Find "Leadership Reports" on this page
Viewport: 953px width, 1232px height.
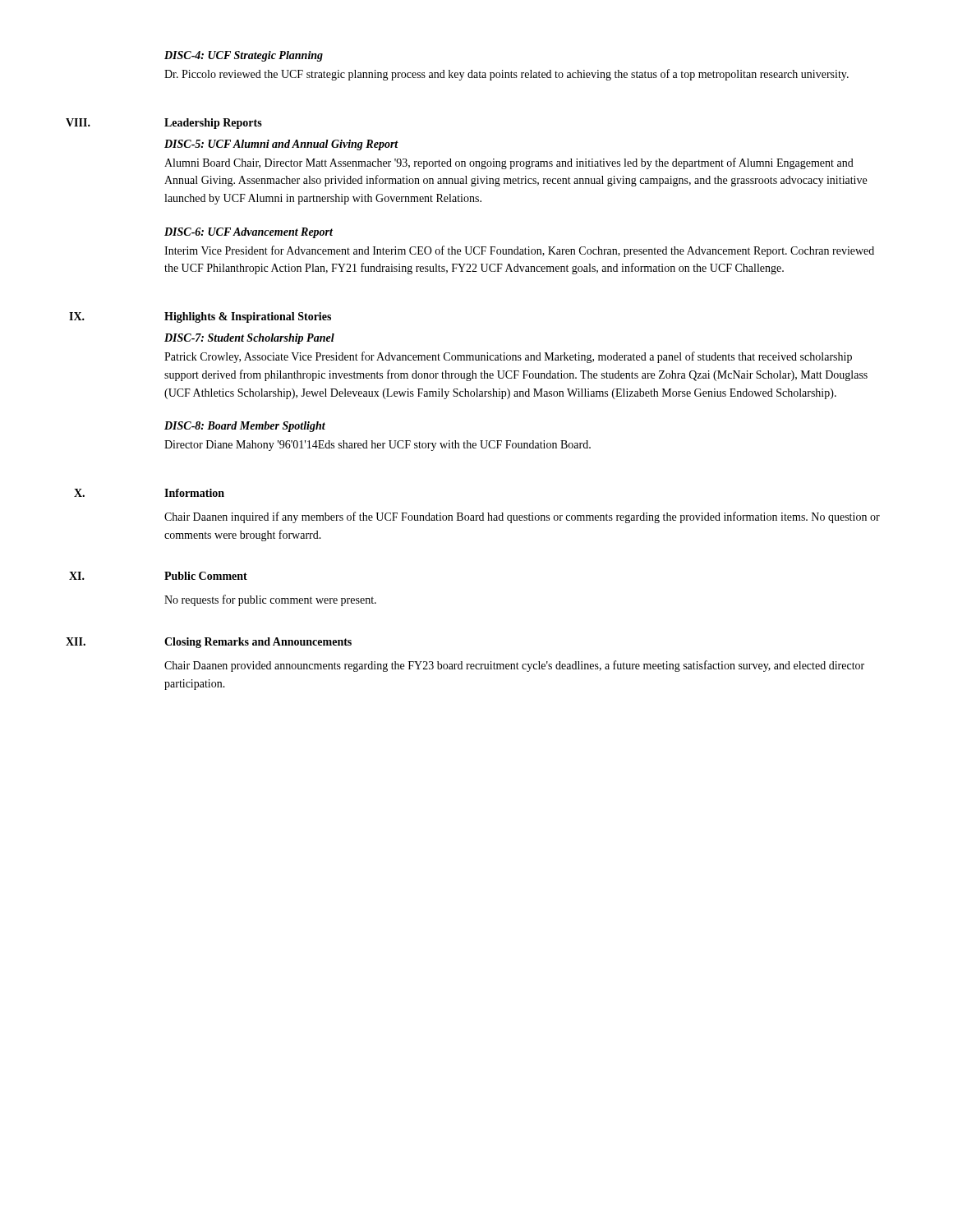213,123
